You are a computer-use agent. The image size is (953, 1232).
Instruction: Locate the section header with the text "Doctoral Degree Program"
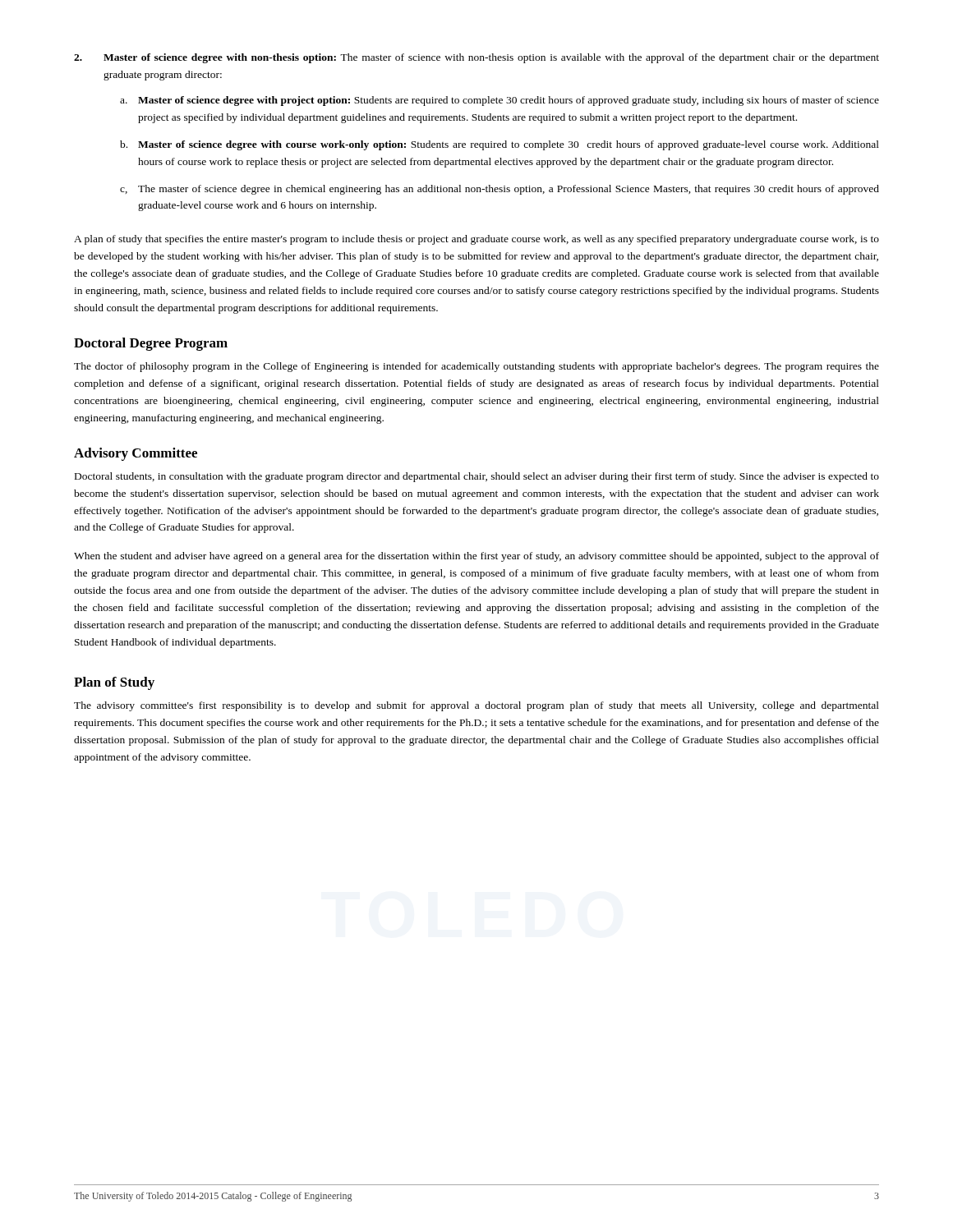[151, 343]
